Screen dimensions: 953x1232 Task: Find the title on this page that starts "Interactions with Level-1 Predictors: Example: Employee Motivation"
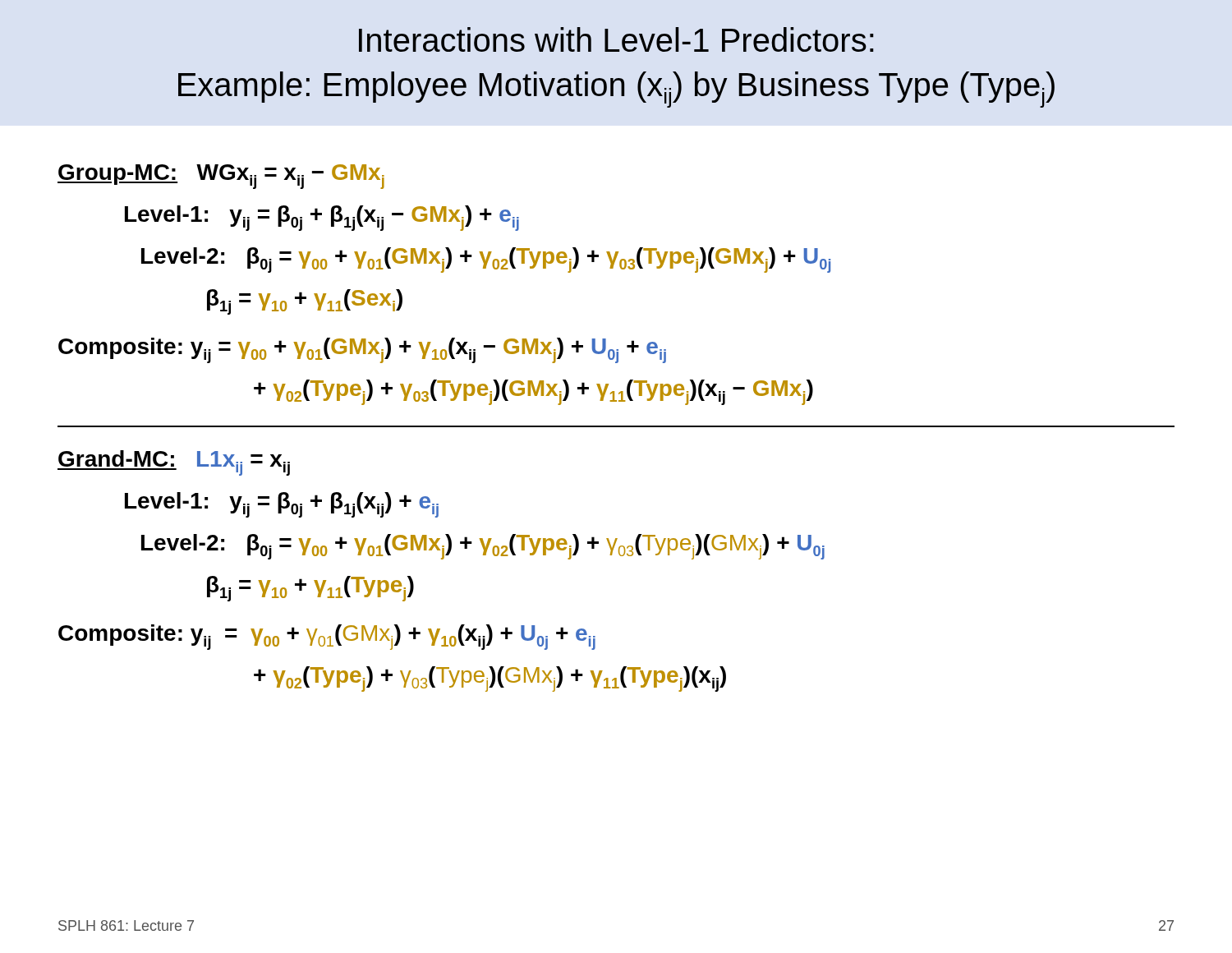tap(616, 65)
